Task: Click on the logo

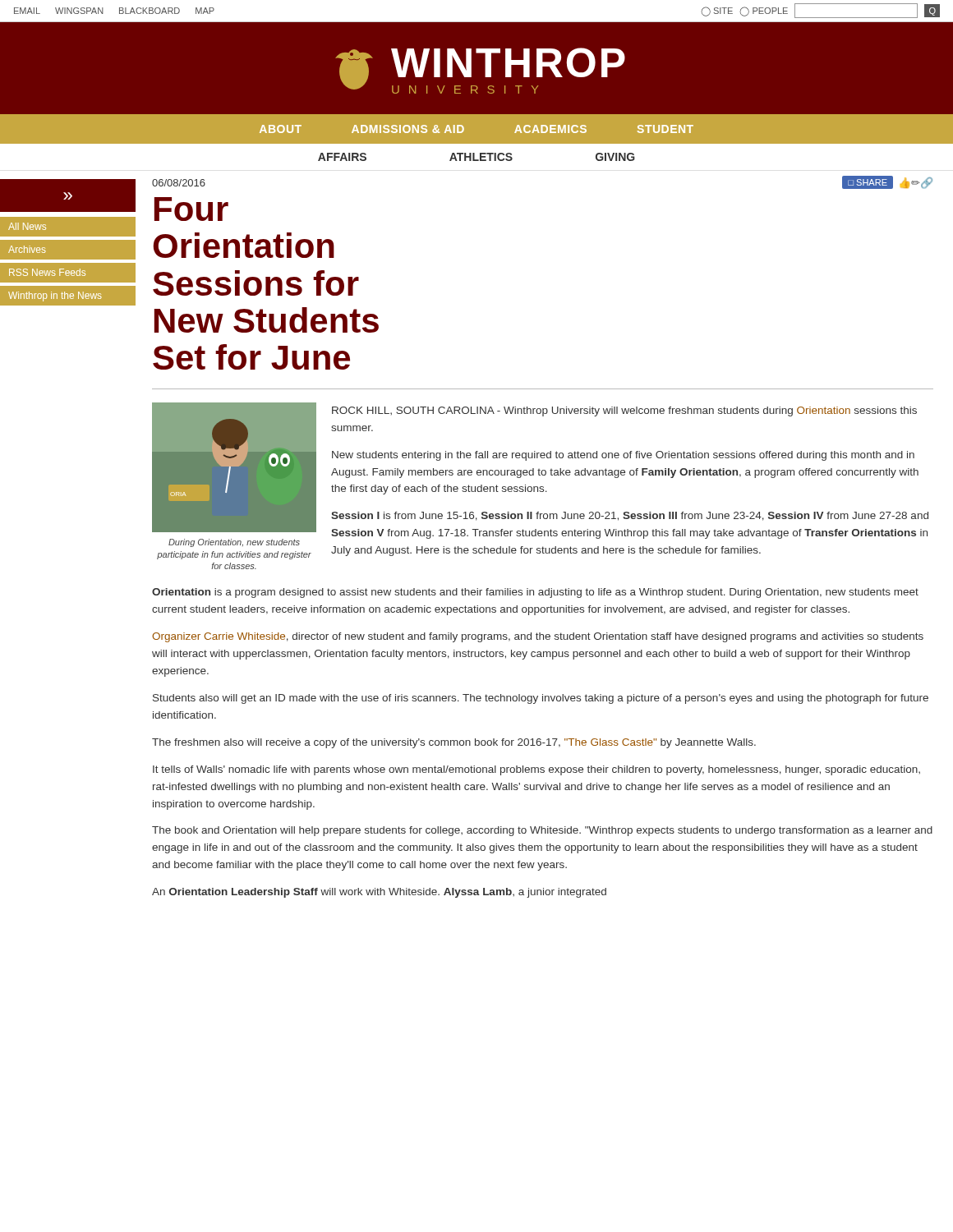Action: [x=476, y=68]
